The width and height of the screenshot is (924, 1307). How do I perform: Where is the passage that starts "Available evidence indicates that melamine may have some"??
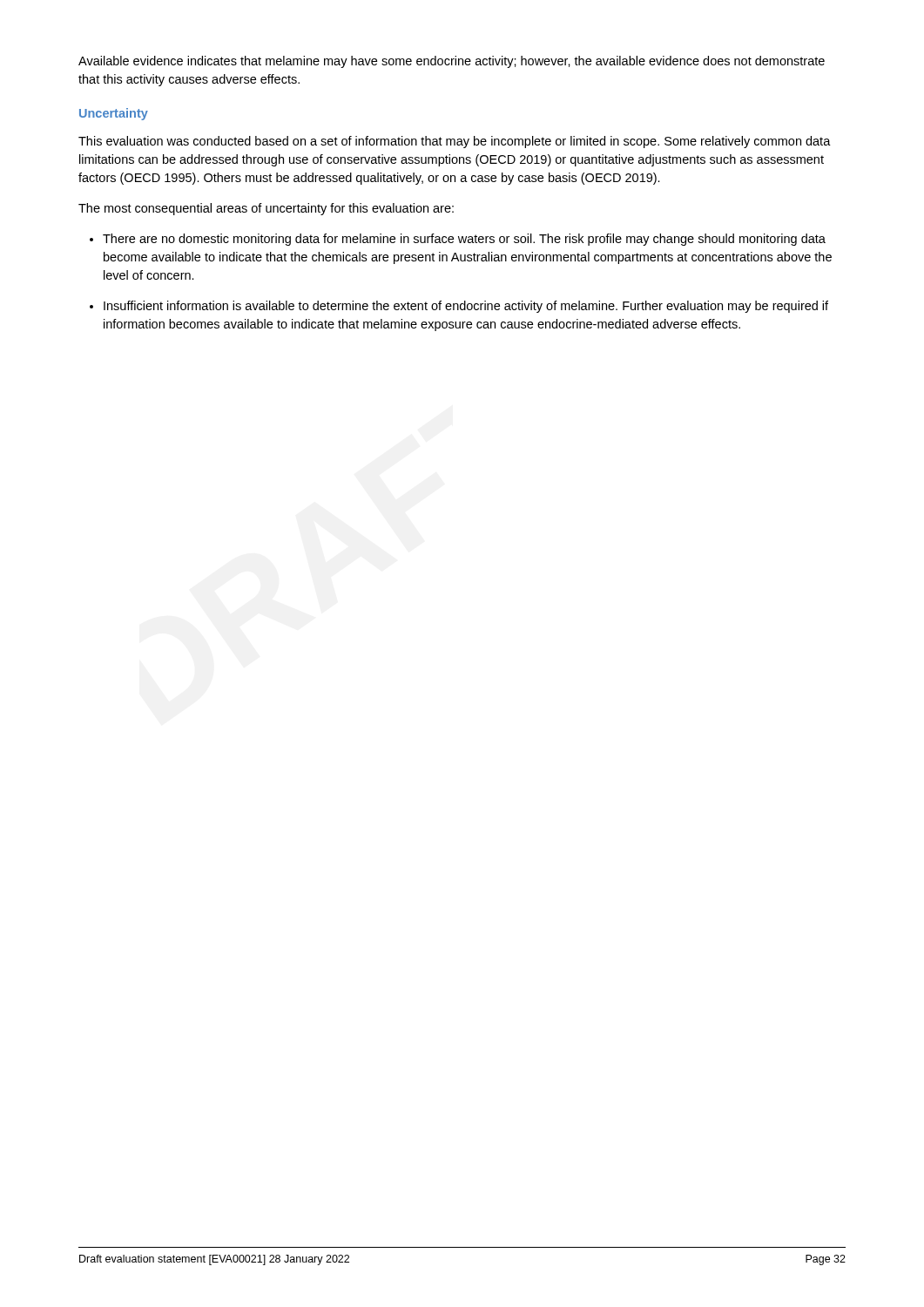click(452, 70)
